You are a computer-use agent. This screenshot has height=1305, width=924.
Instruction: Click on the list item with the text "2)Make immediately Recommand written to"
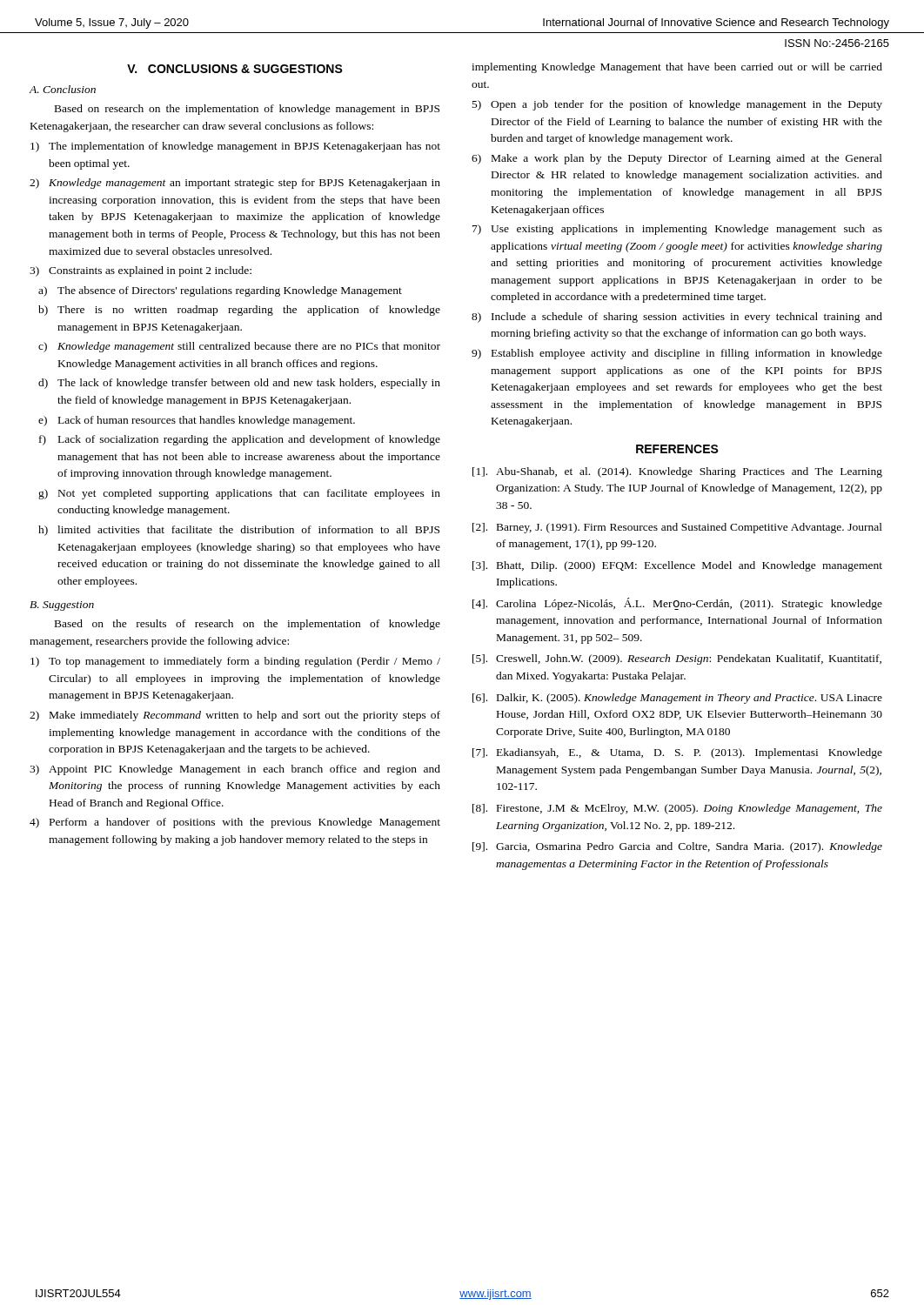pos(235,732)
